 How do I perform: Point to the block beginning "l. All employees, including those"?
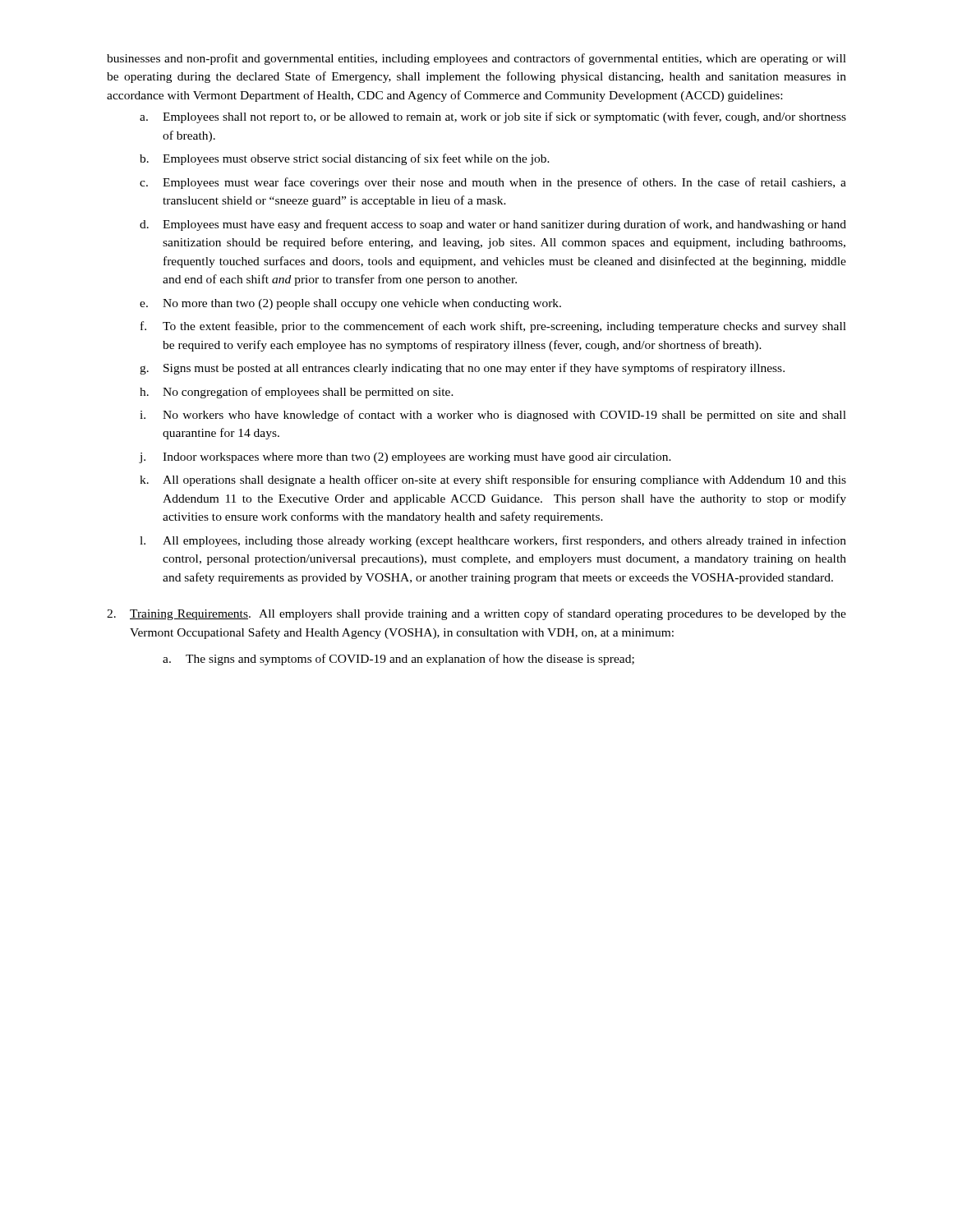(493, 559)
